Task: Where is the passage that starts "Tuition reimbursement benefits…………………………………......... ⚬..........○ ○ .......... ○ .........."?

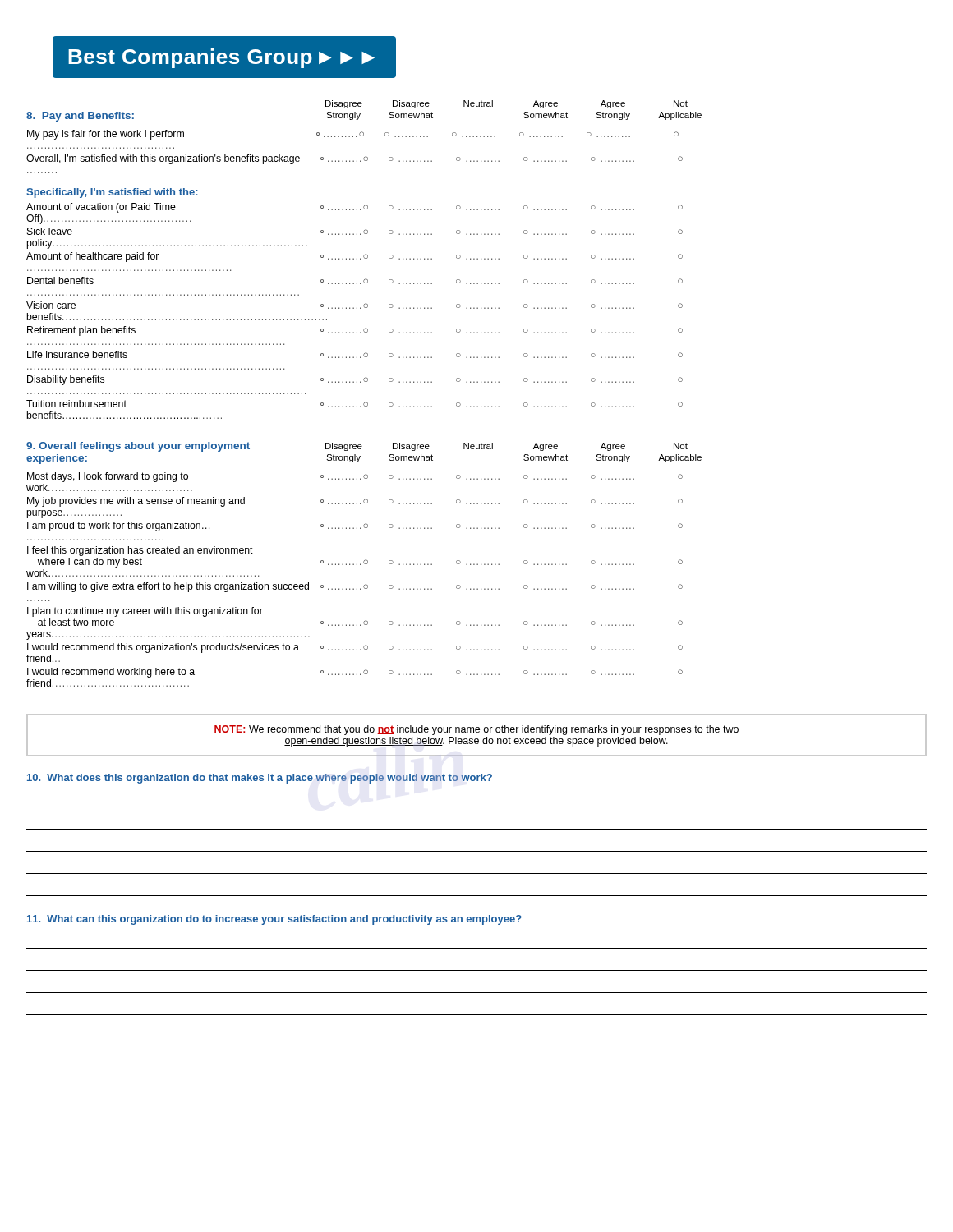Action: (x=476, y=410)
